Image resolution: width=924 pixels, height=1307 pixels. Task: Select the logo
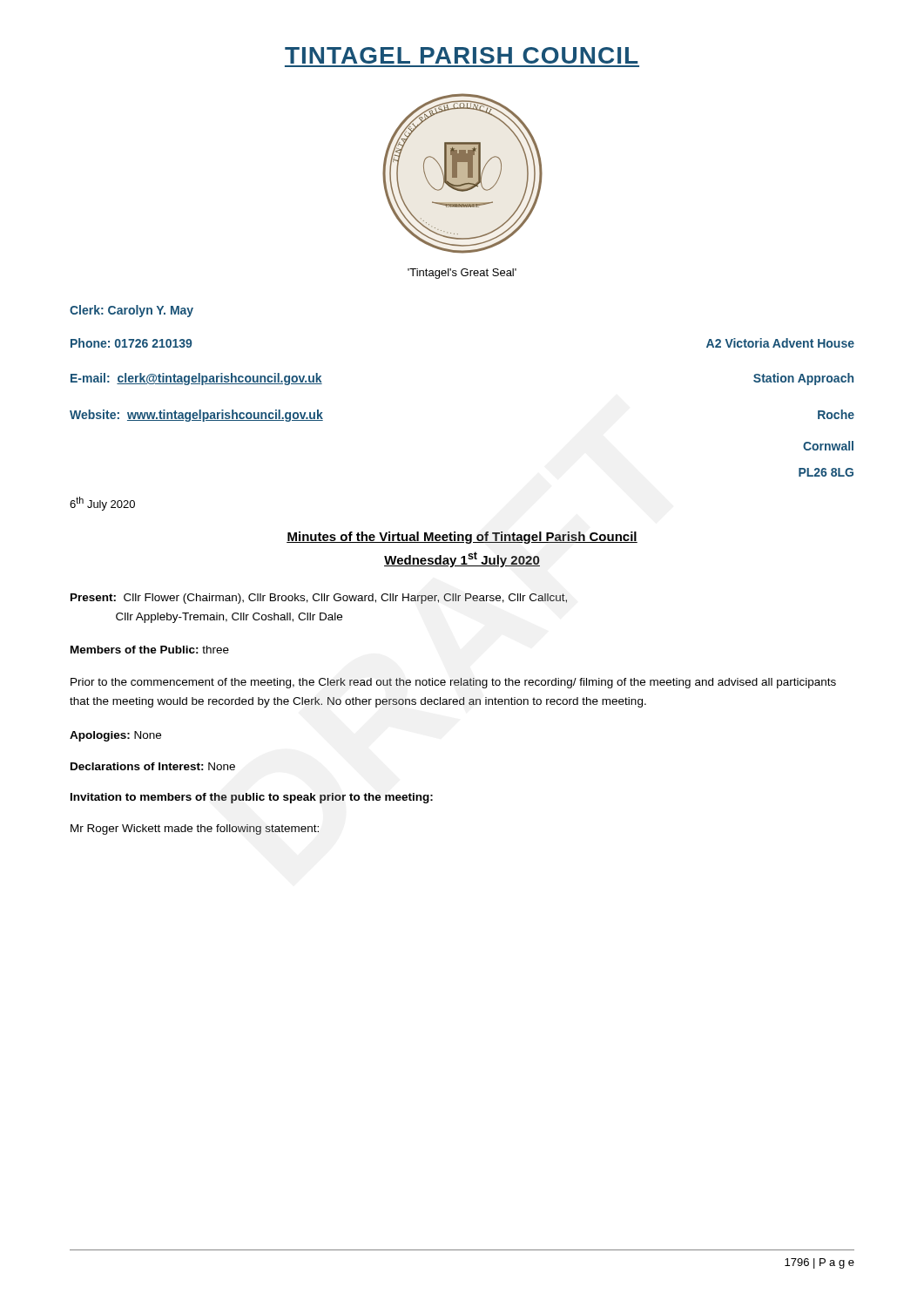pyautogui.click(x=462, y=175)
